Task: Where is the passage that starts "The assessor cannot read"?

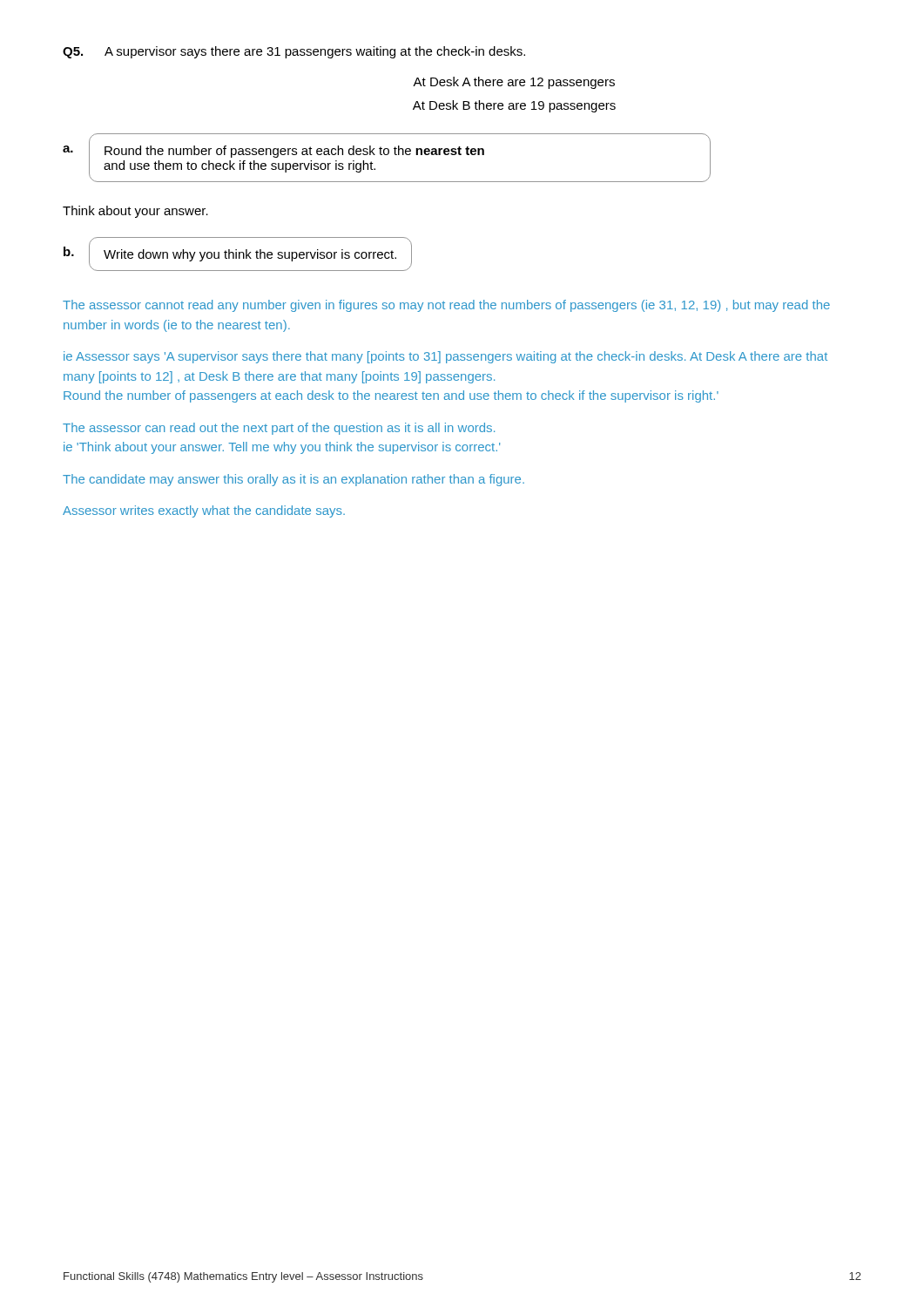Action: [x=446, y=314]
